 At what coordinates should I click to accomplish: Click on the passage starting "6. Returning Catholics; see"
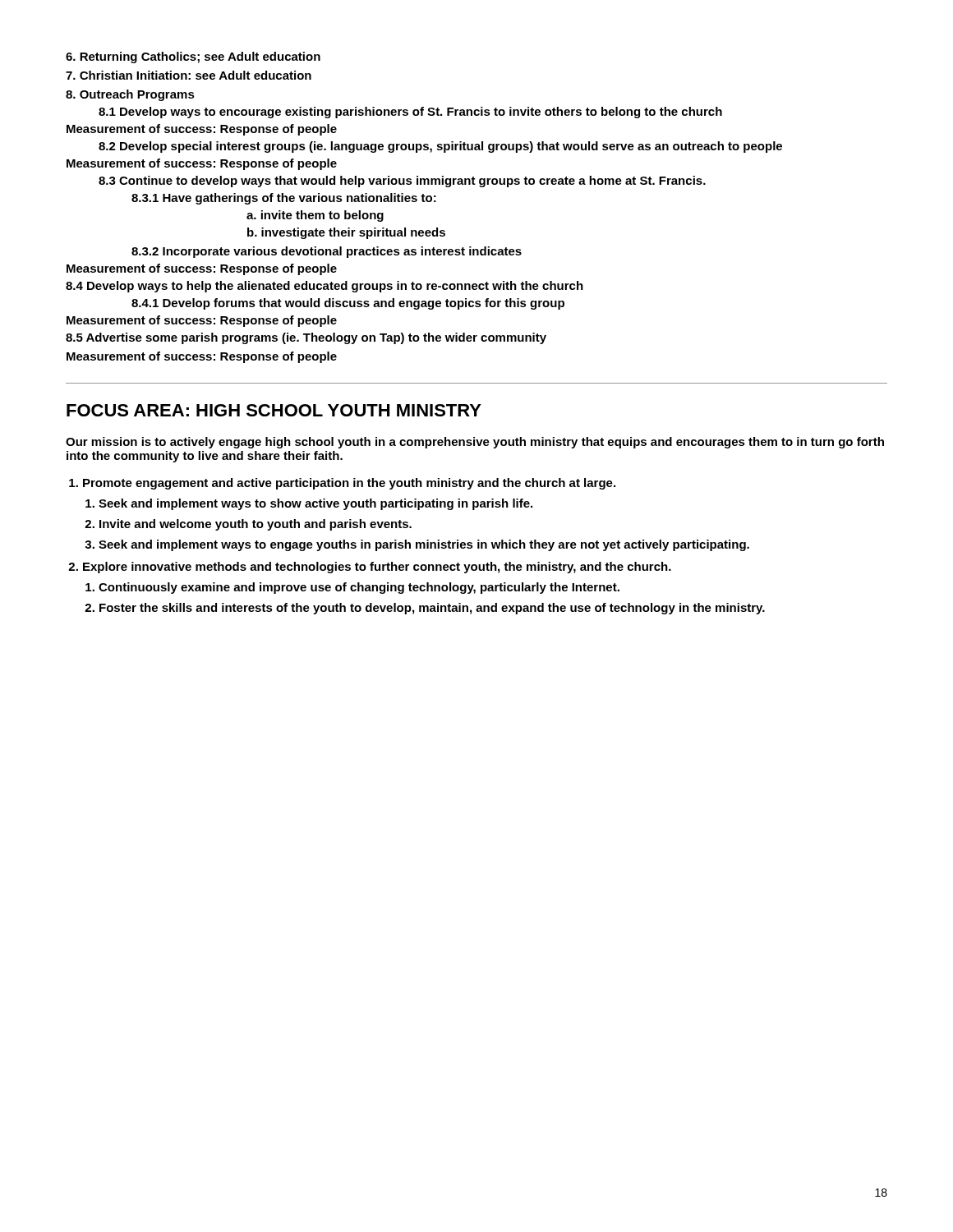pos(193,56)
